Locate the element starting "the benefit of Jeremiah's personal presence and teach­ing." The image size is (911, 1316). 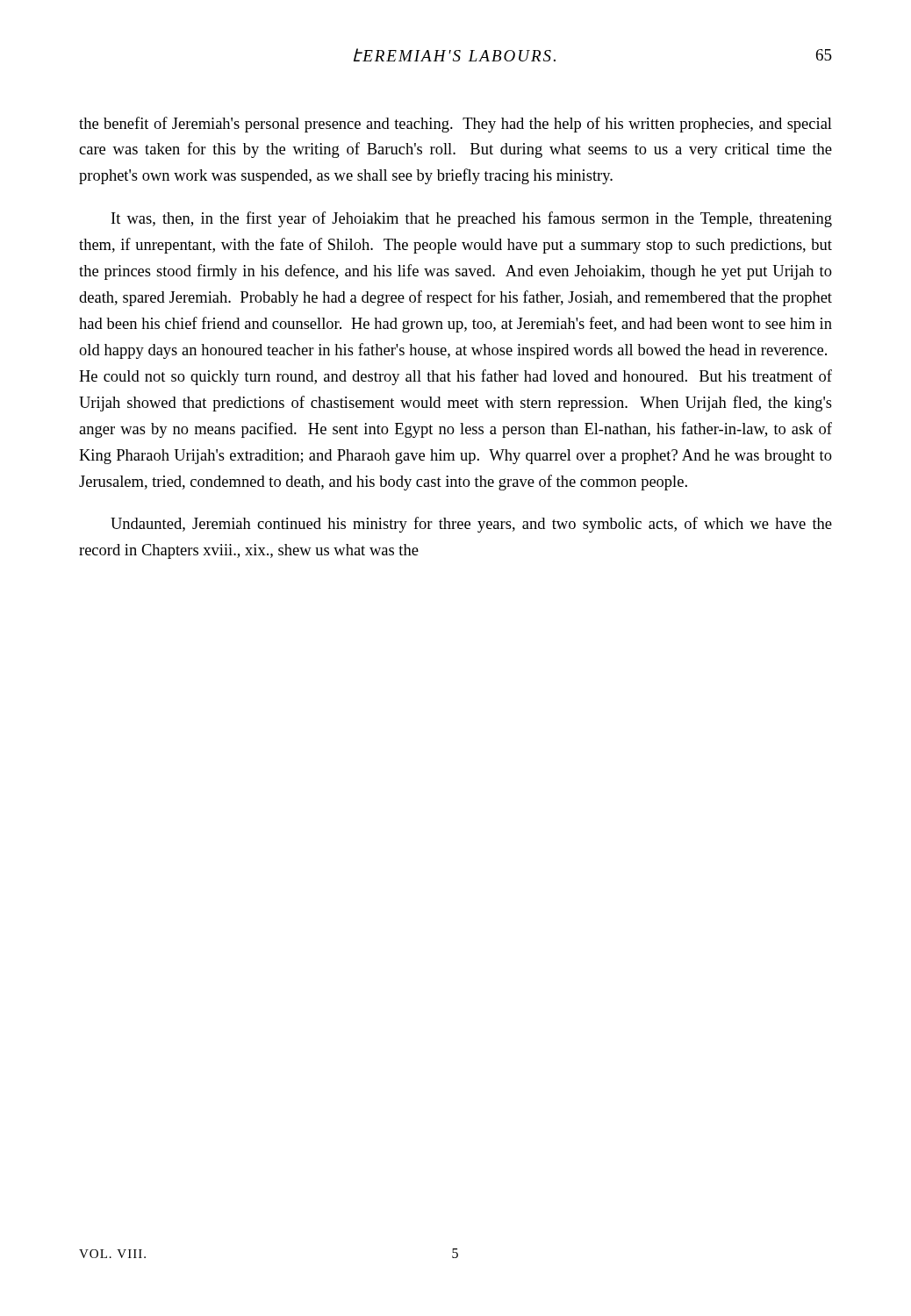[456, 338]
